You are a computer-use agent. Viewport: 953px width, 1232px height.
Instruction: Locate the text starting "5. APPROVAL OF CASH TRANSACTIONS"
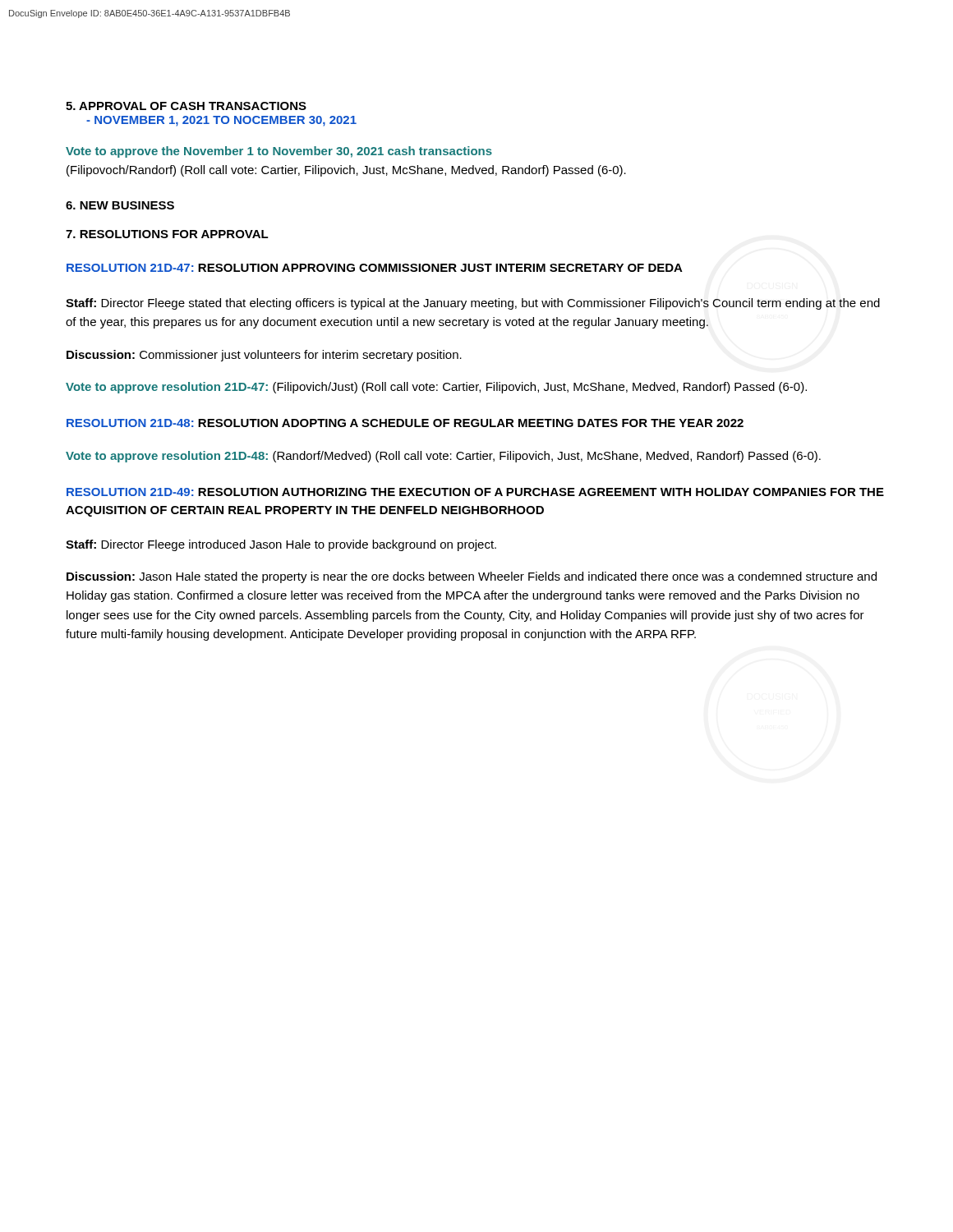(x=211, y=113)
